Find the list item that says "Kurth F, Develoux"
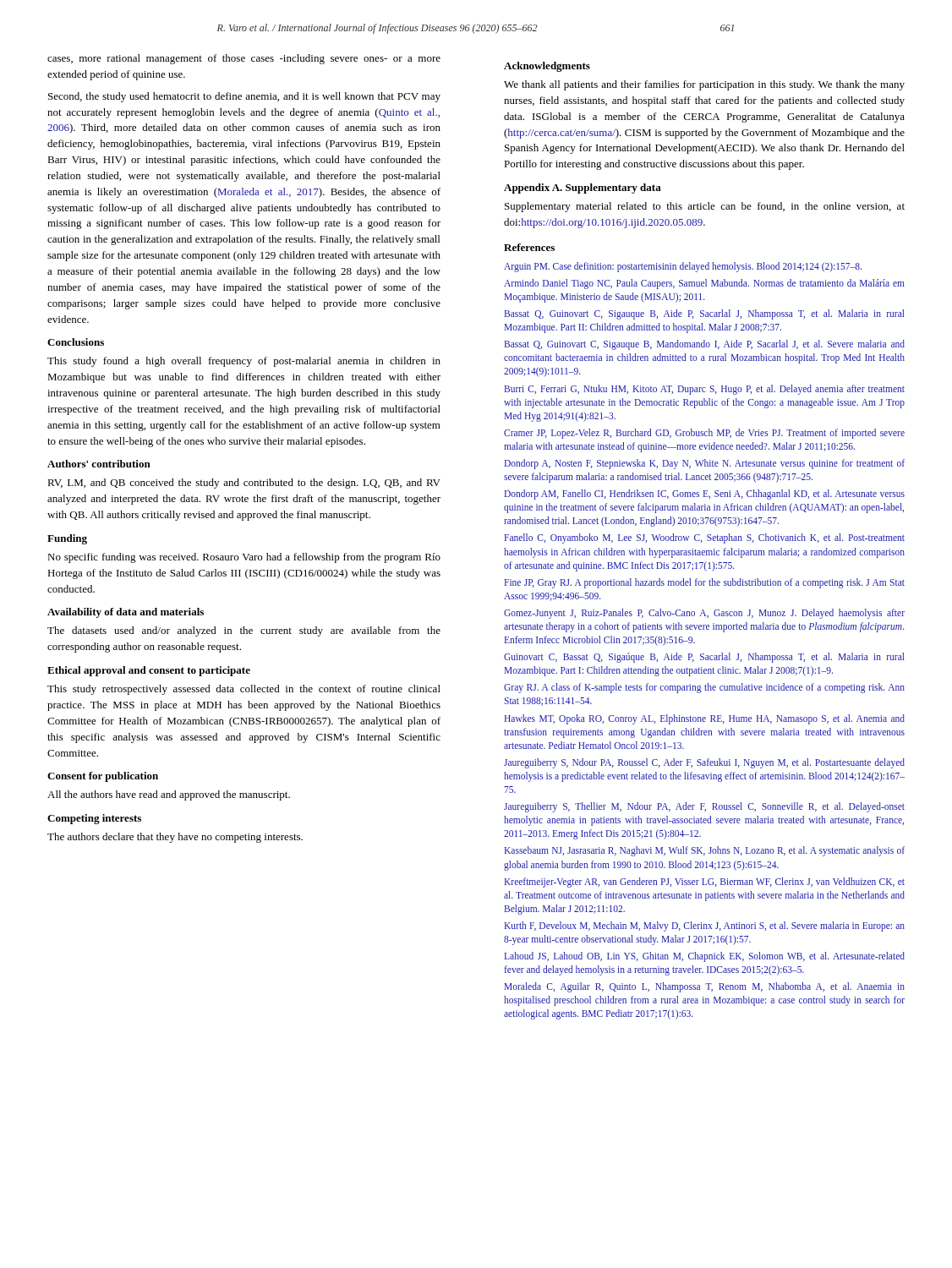The image size is (952, 1268). click(704, 932)
